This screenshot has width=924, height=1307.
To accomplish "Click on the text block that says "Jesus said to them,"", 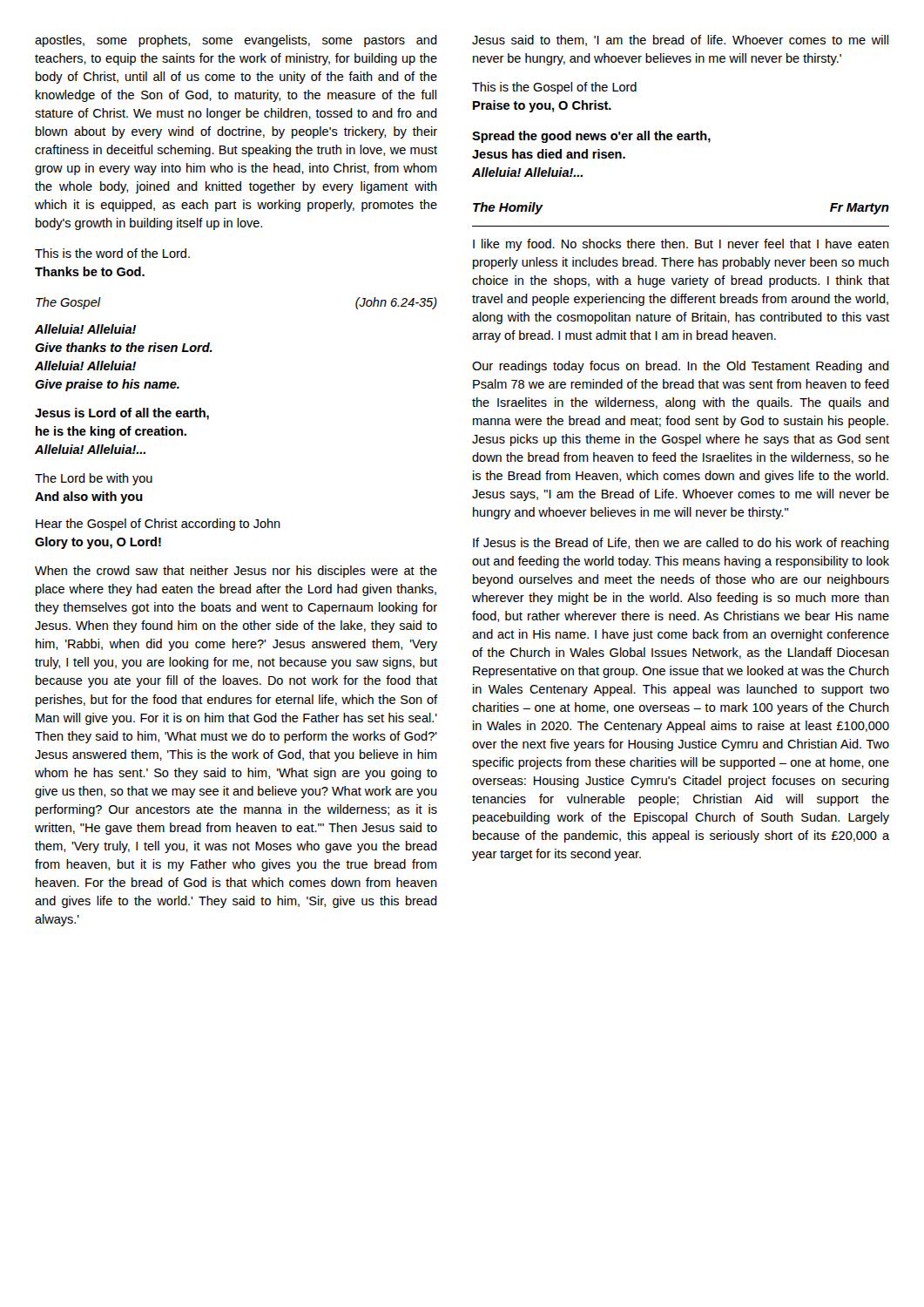I will click(x=681, y=50).
